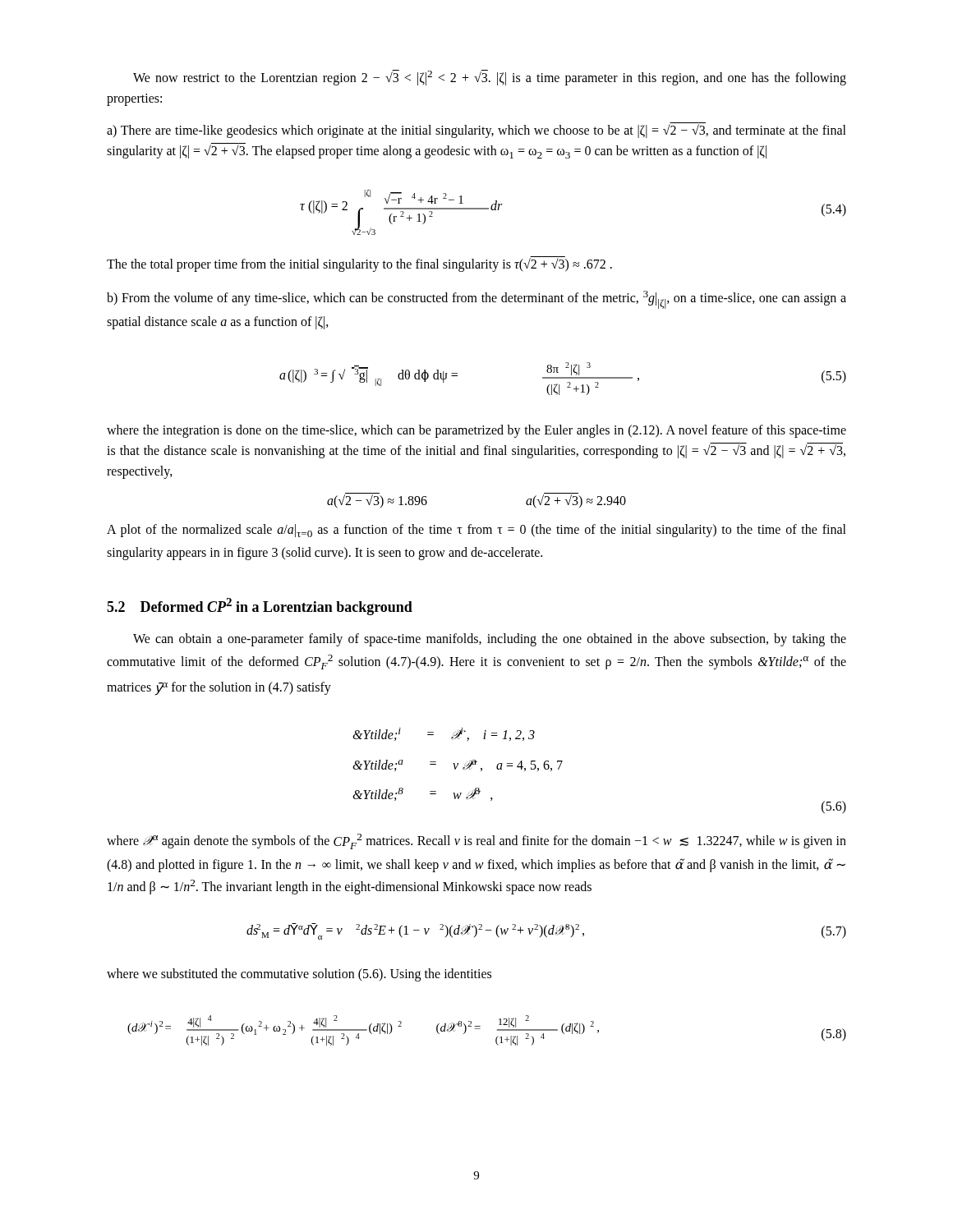
Task: Select the text block that says "We now restrict to the Lorentzian region 2"
Action: pyautogui.click(x=476, y=86)
